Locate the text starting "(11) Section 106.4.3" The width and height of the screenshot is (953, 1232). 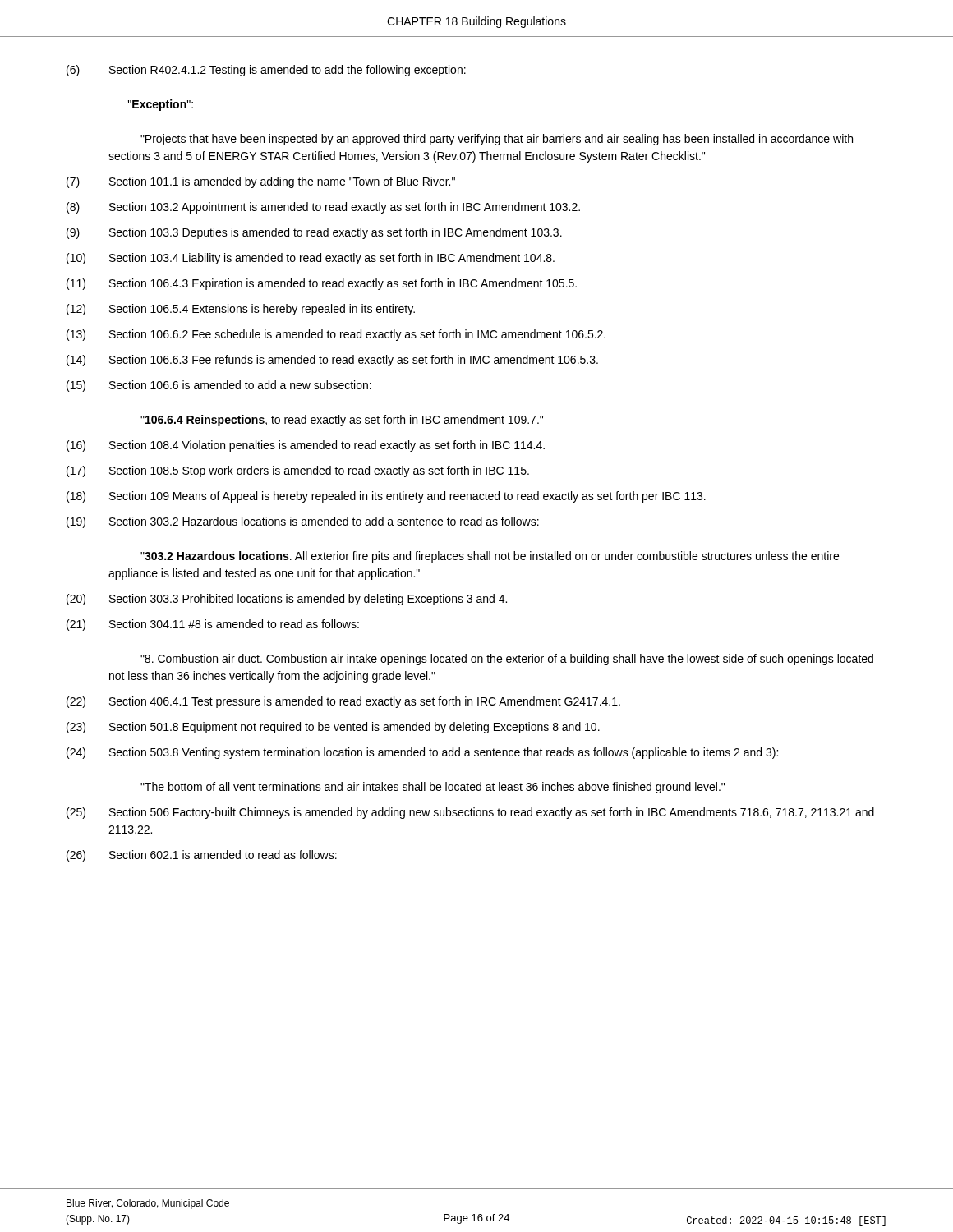point(476,284)
